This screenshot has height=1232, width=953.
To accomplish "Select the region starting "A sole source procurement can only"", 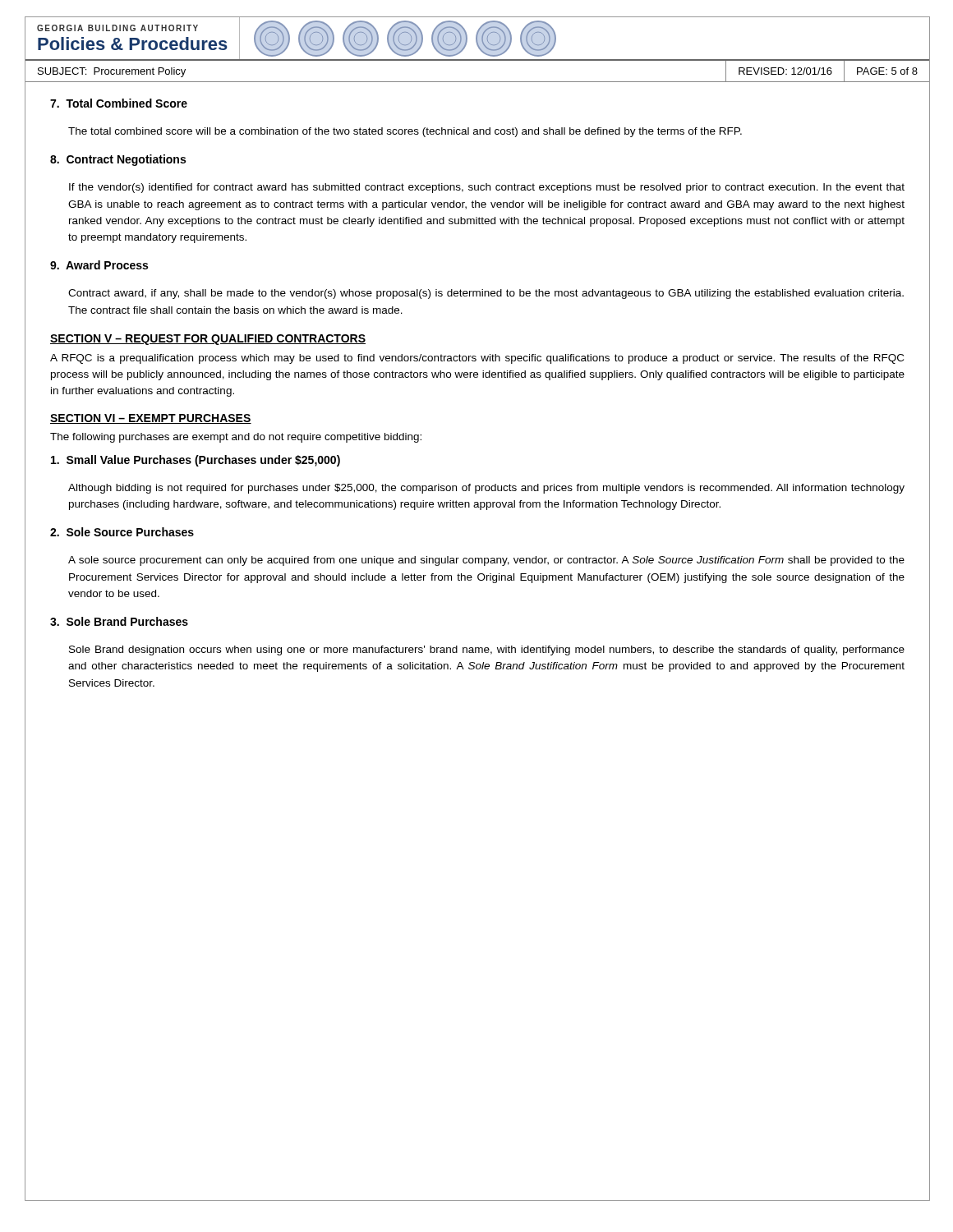I will coord(486,577).
